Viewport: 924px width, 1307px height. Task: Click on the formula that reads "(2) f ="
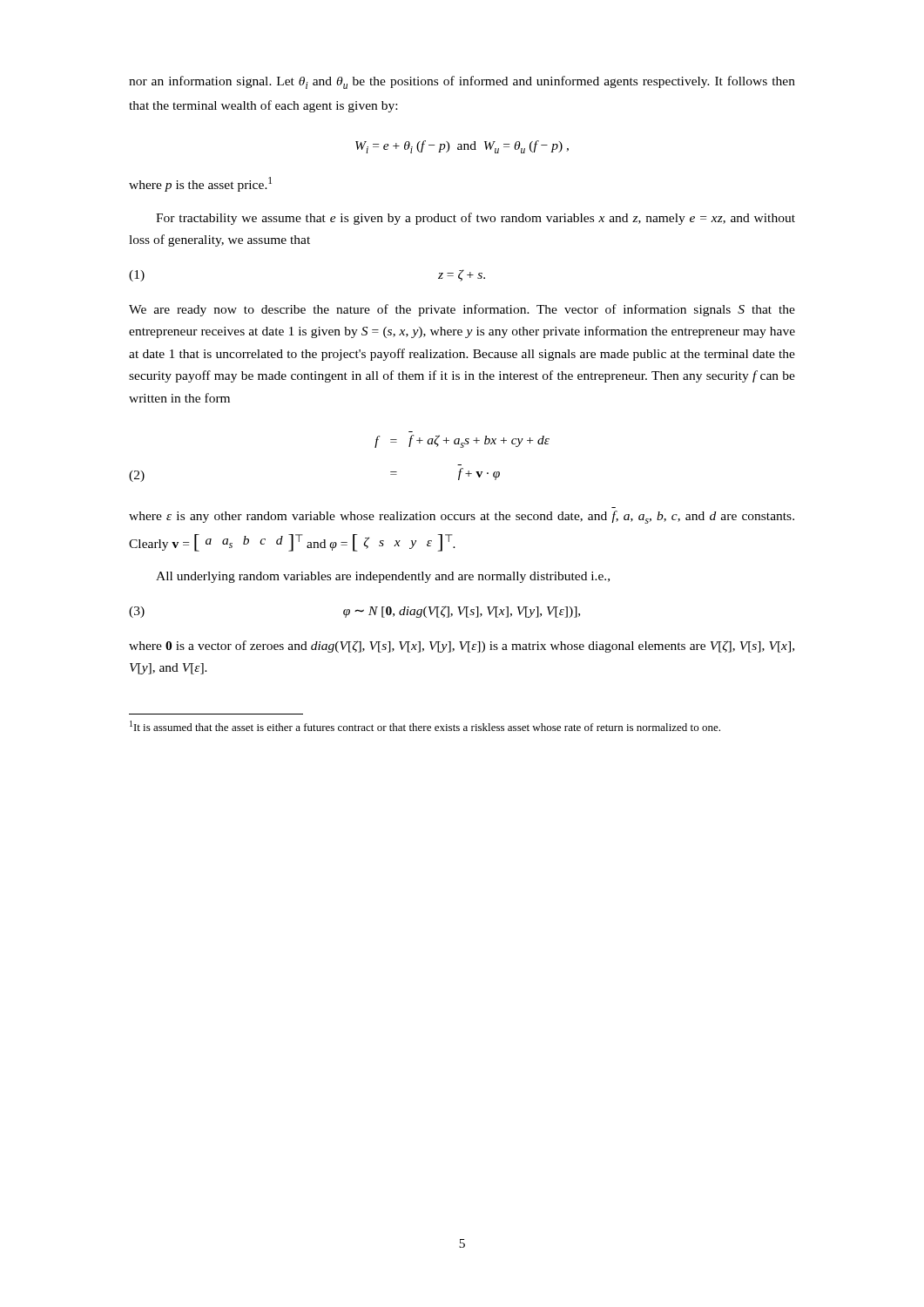click(x=462, y=457)
